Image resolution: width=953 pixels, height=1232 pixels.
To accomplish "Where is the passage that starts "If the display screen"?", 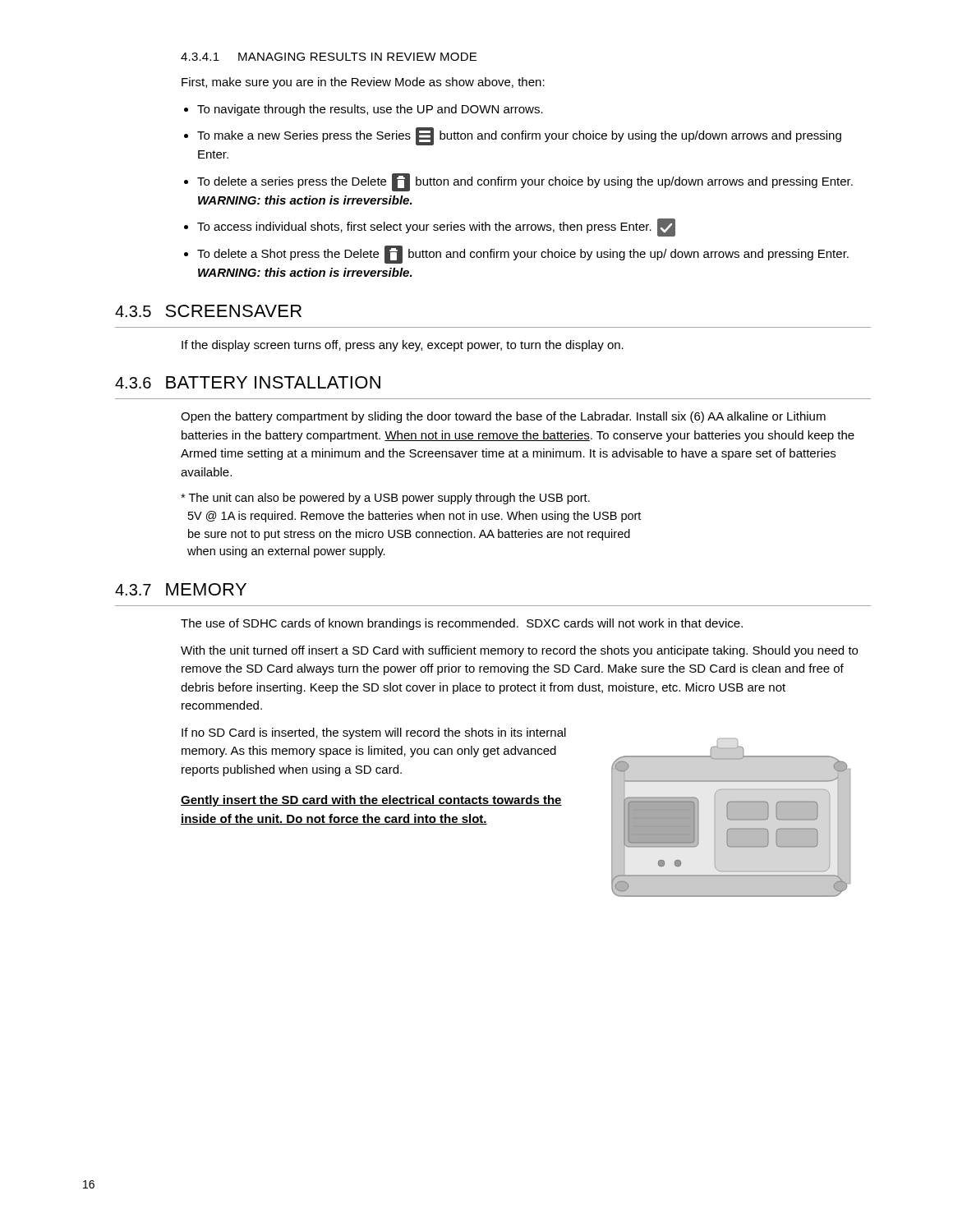I will tap(402, 344).
